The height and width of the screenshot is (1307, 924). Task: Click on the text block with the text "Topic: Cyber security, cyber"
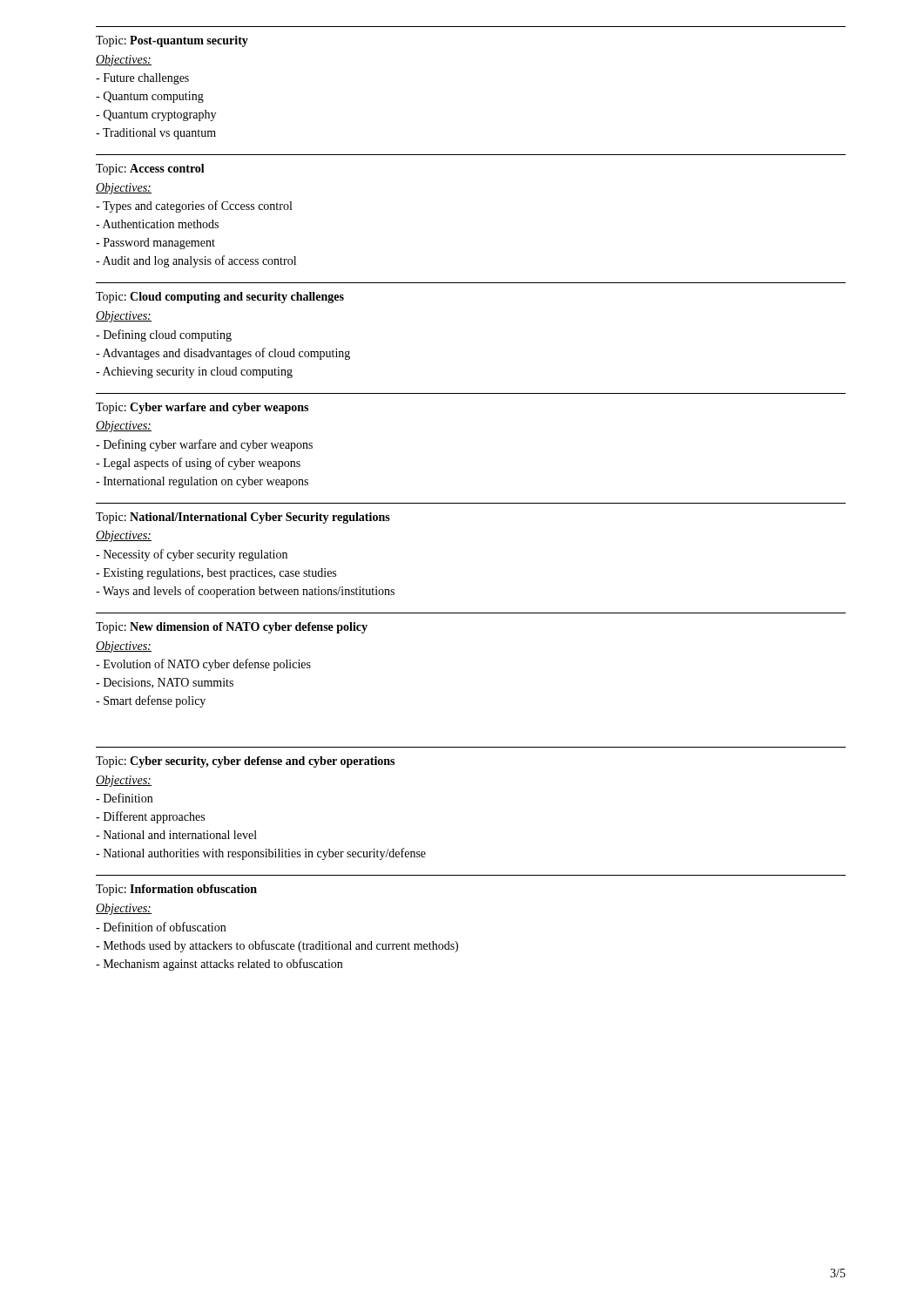pos(245,762)
